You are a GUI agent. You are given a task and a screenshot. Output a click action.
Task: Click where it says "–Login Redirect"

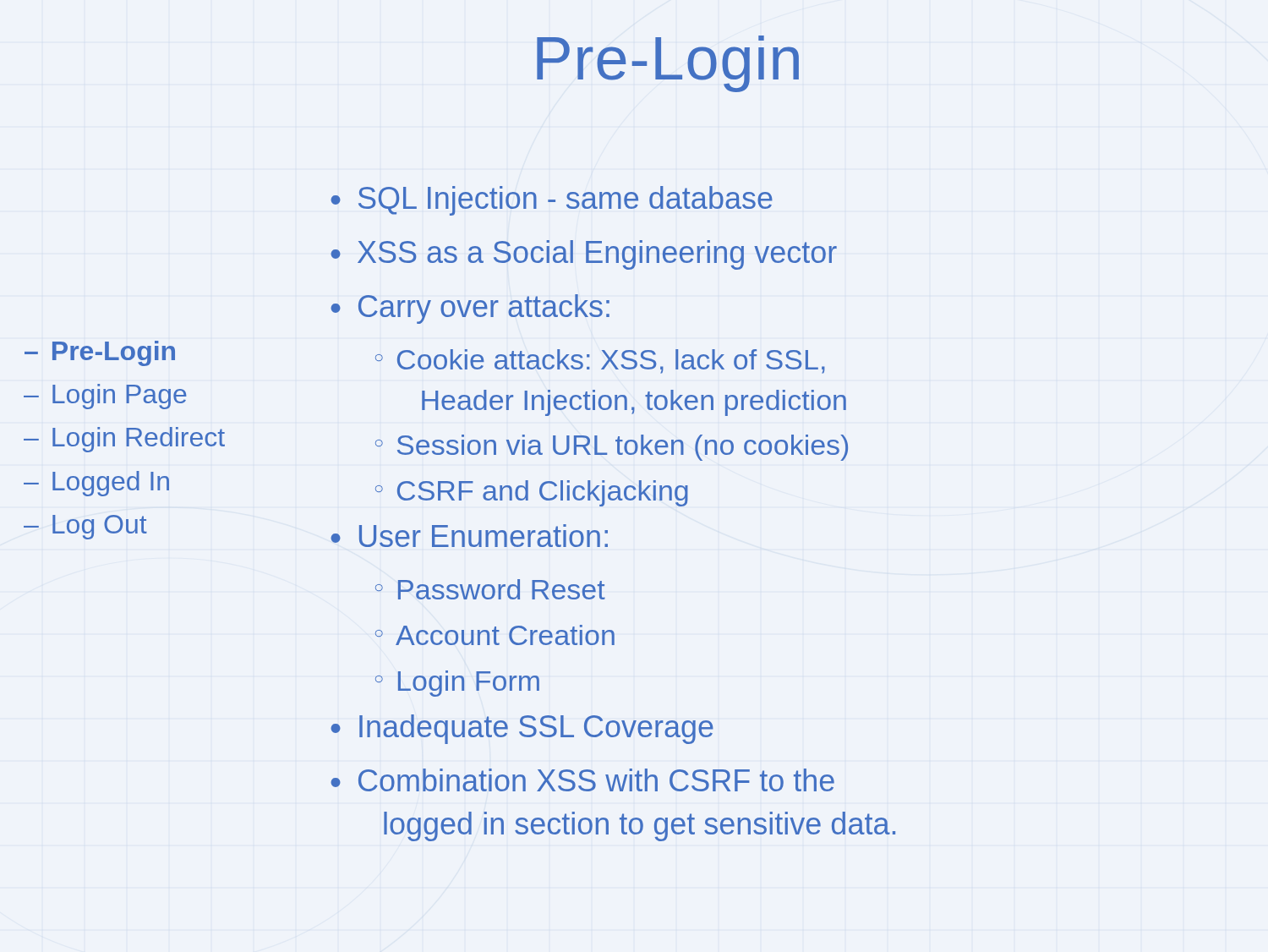point(124,438)
